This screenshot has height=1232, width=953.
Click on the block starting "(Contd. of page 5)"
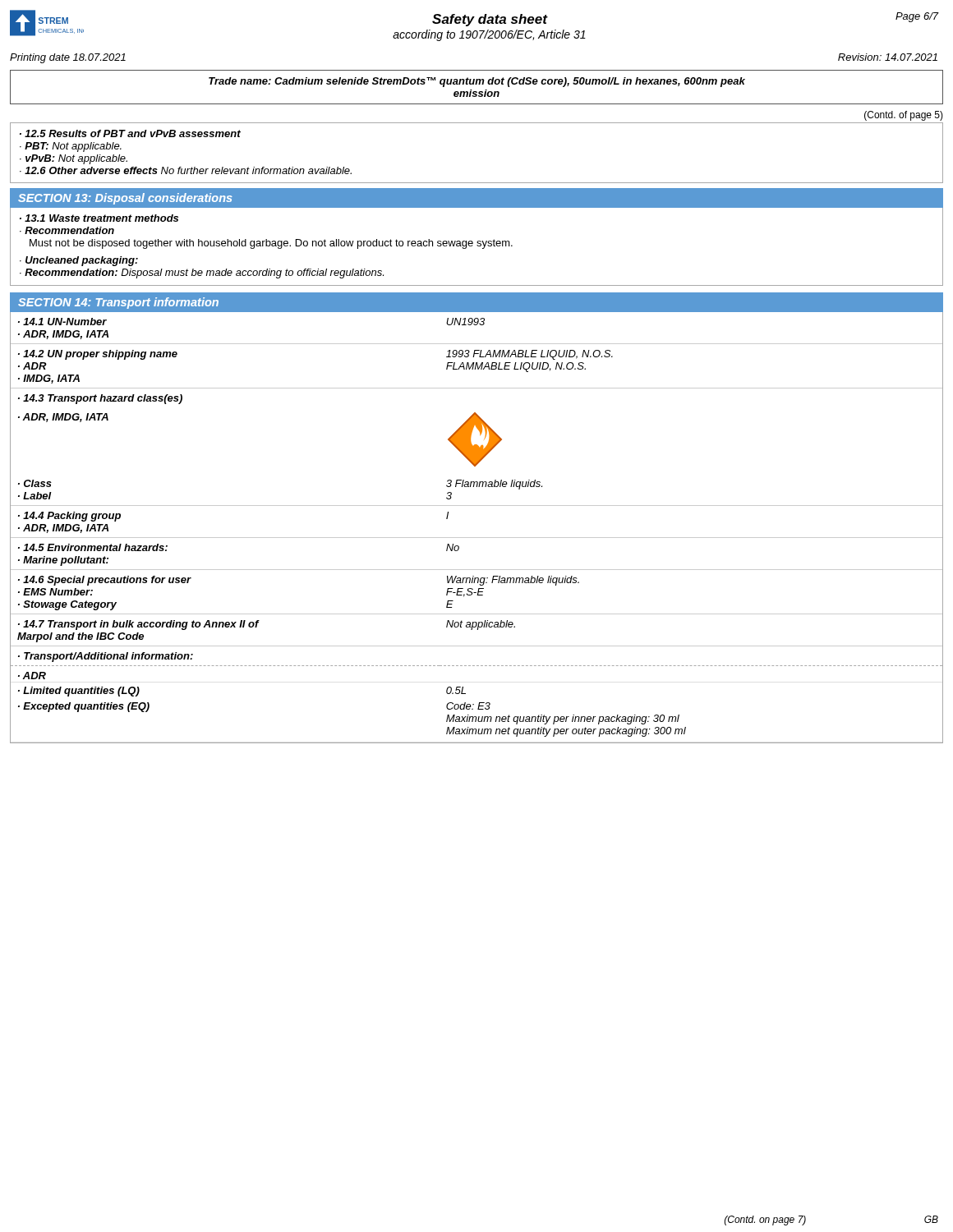903,115
